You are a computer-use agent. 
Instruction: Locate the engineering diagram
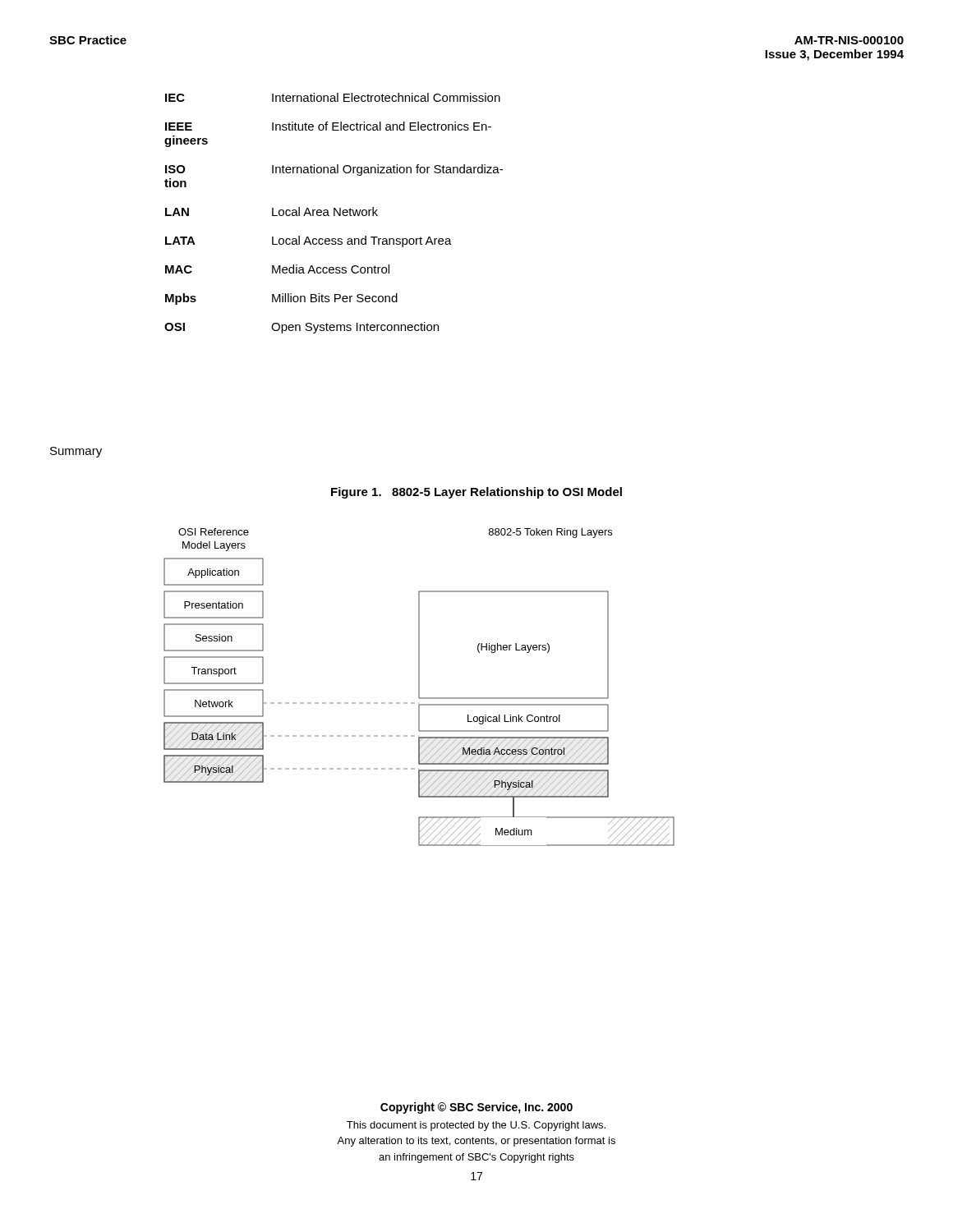(452, 694)
